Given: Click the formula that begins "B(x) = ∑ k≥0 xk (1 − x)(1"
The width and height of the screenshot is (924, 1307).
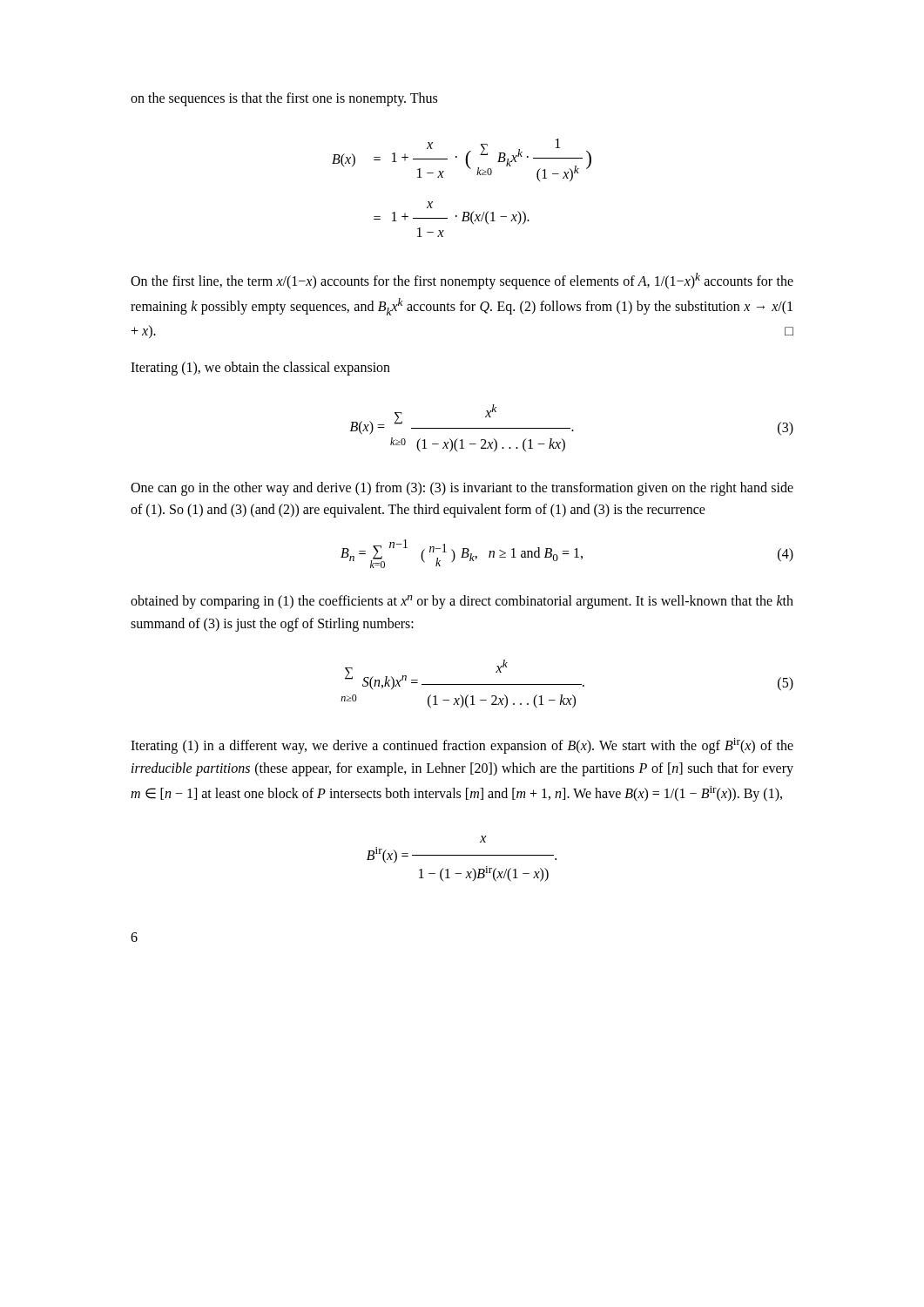Looking at the screenshot, I should [x=462, y=428].
